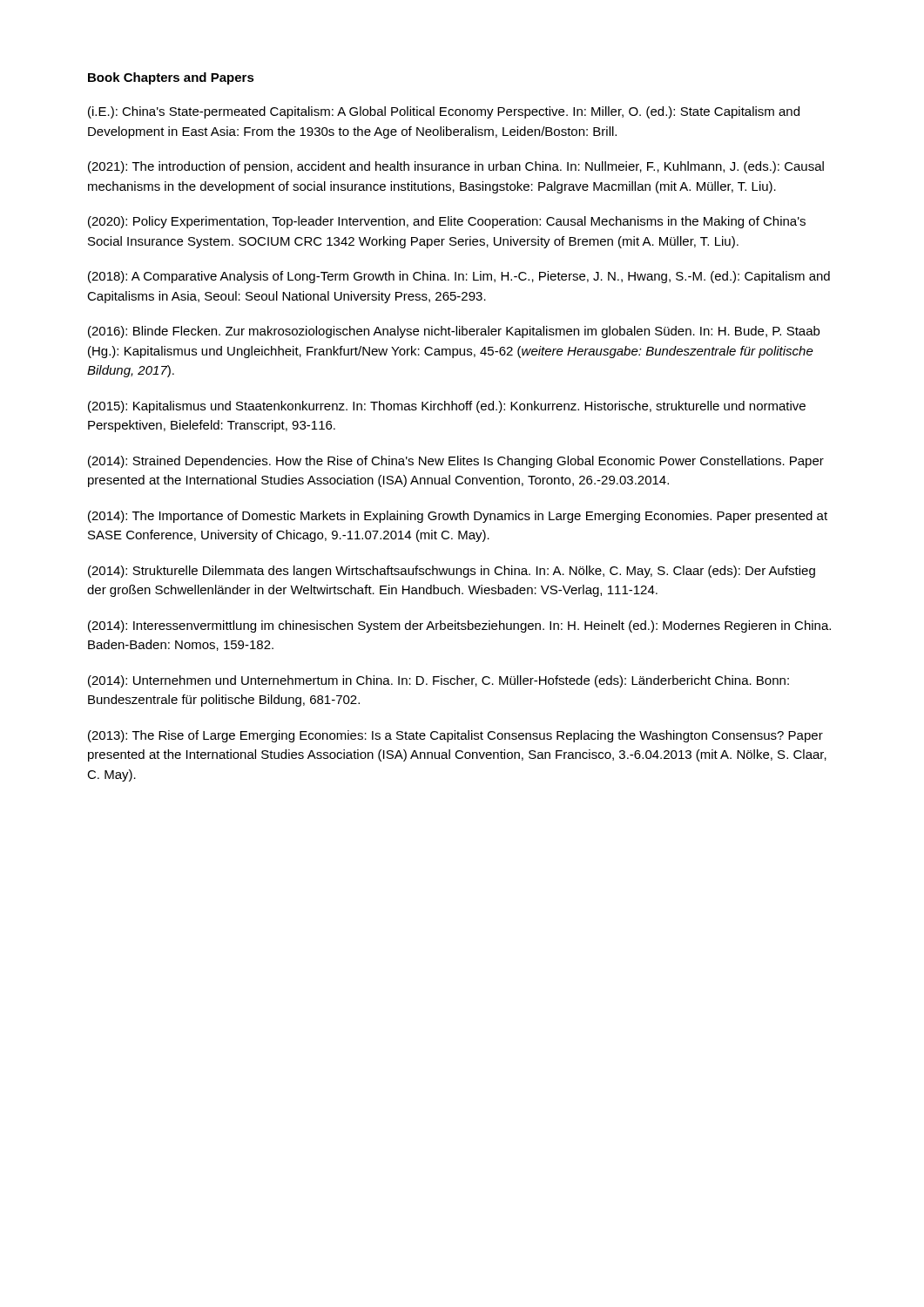The image size is (924, 1307).
Task: Click on the list item that reads "(2018): A Comparative Analysis"
Action: coord(459,286)
